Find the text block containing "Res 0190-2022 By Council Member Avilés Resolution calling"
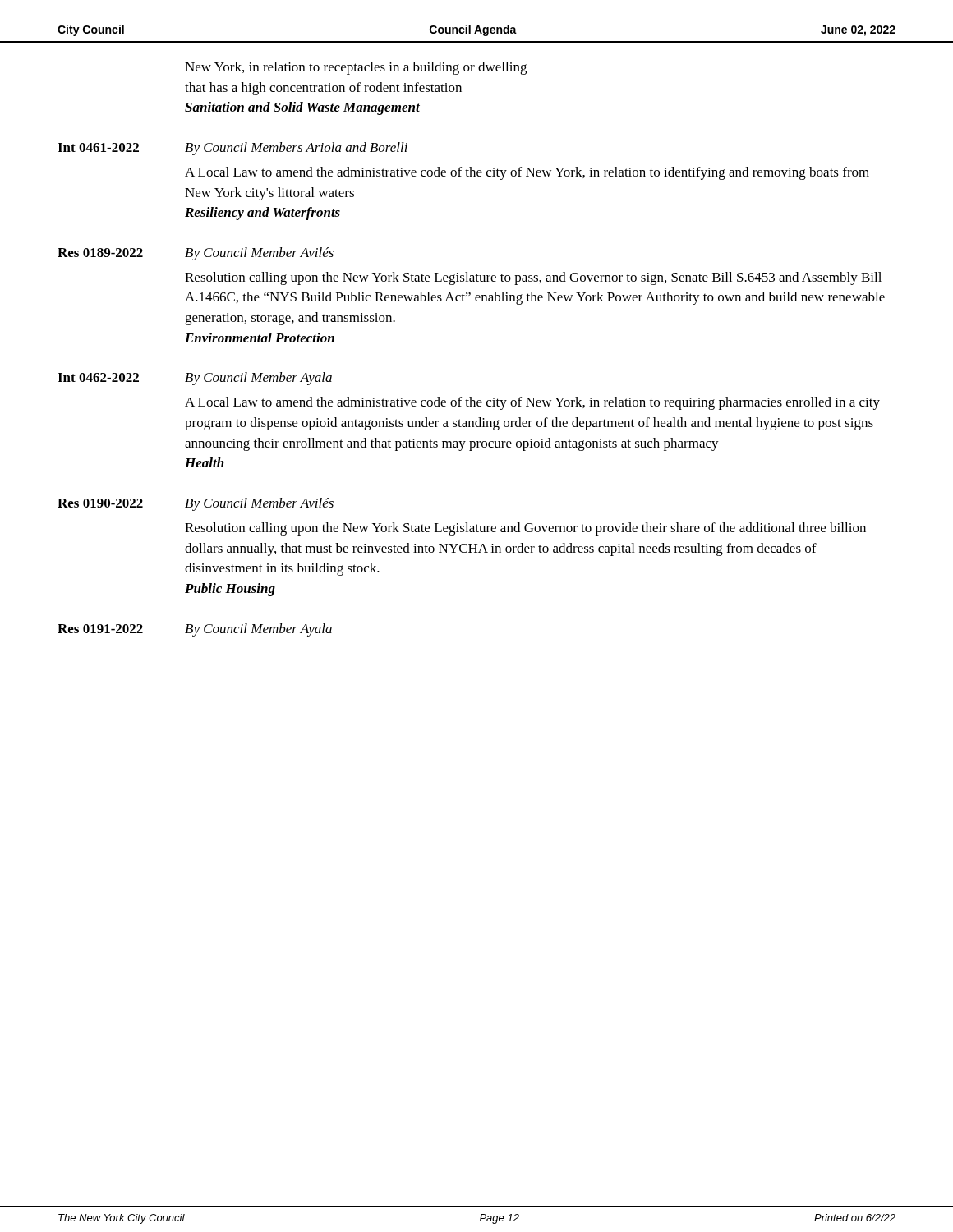This screenshot has height=1232, width=953. point(476,547)
